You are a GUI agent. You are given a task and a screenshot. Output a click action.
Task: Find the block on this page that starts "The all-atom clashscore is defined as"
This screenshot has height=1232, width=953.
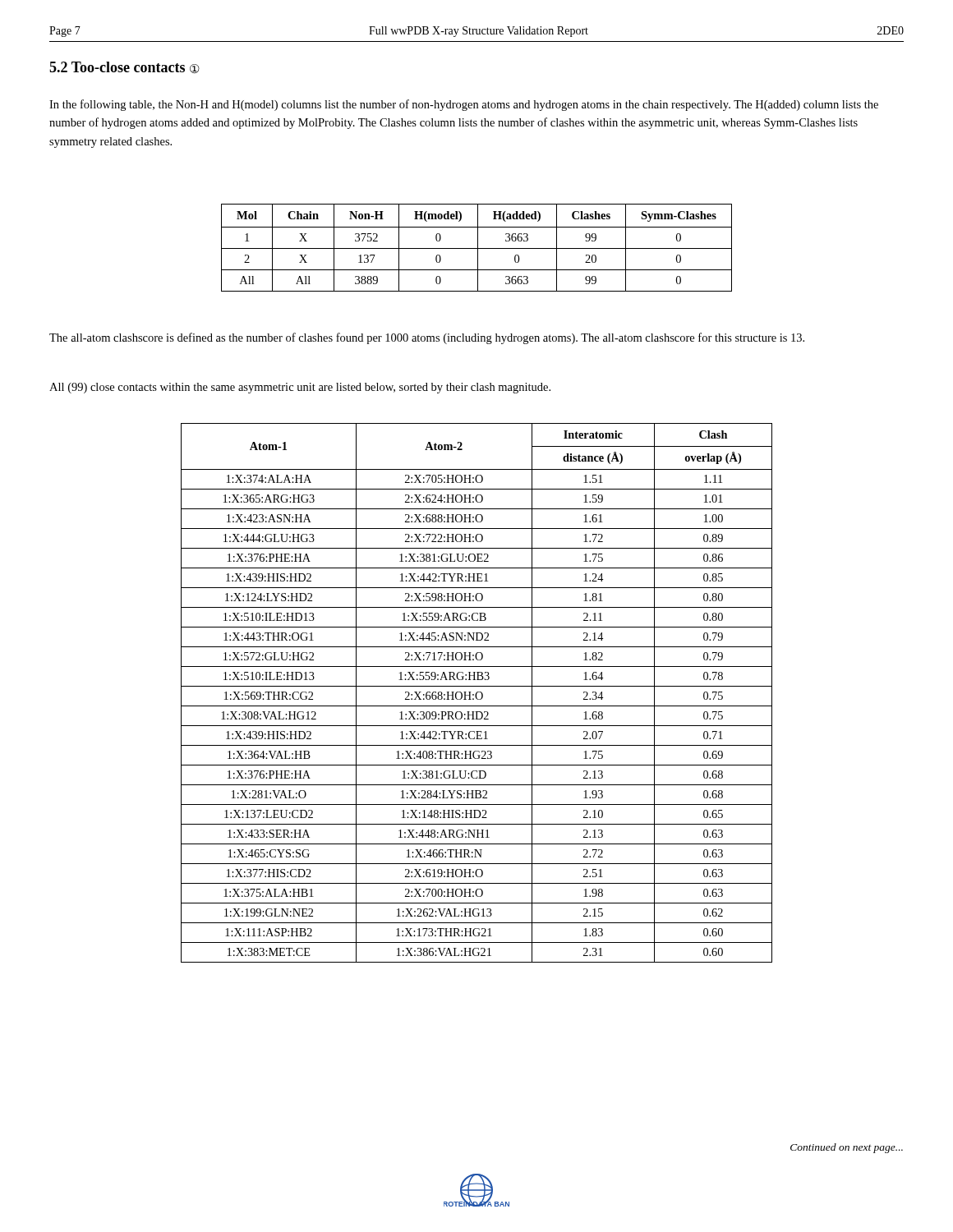(427, 338)
